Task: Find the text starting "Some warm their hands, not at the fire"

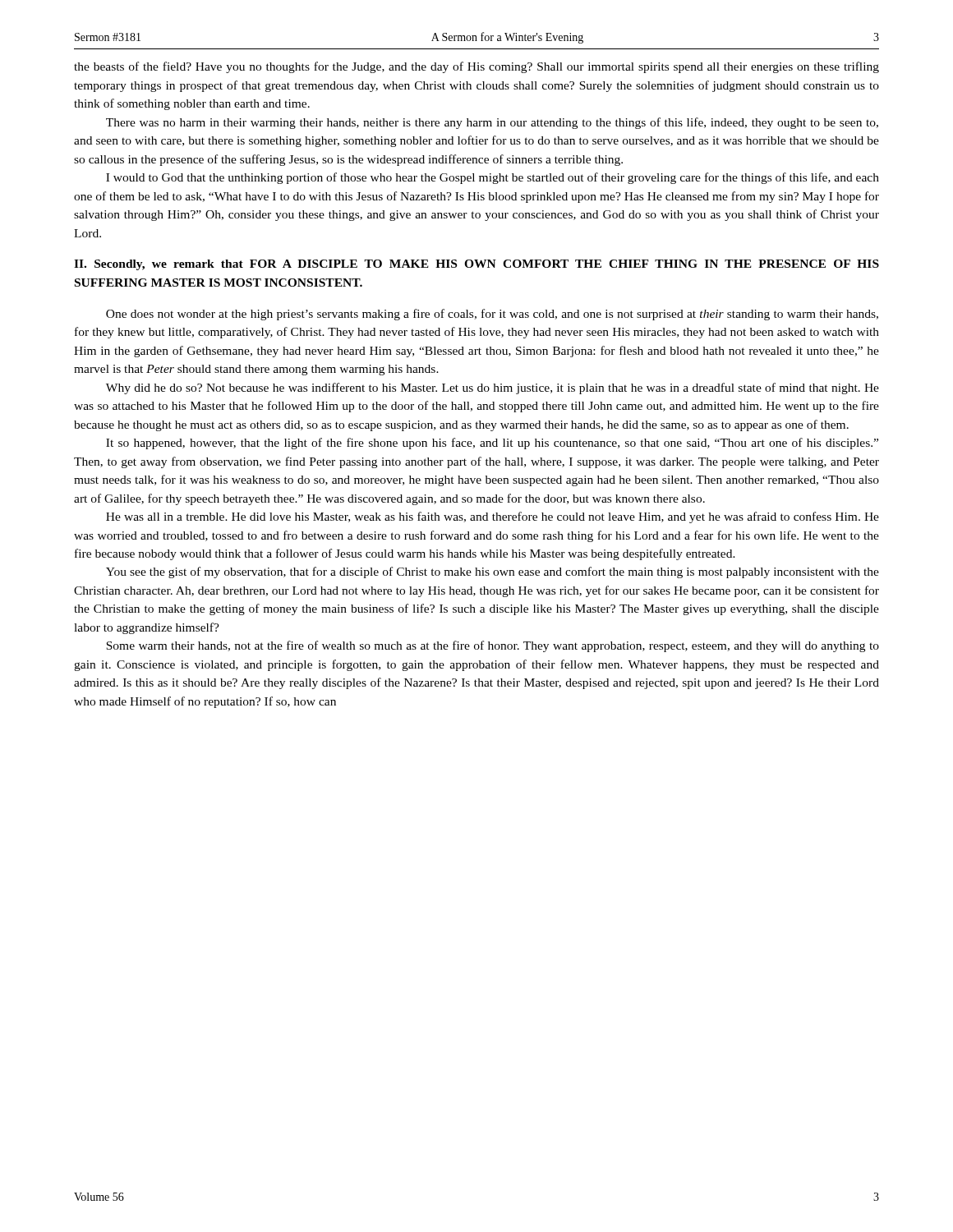Action: pyautogui.click(x=476, y=674)
